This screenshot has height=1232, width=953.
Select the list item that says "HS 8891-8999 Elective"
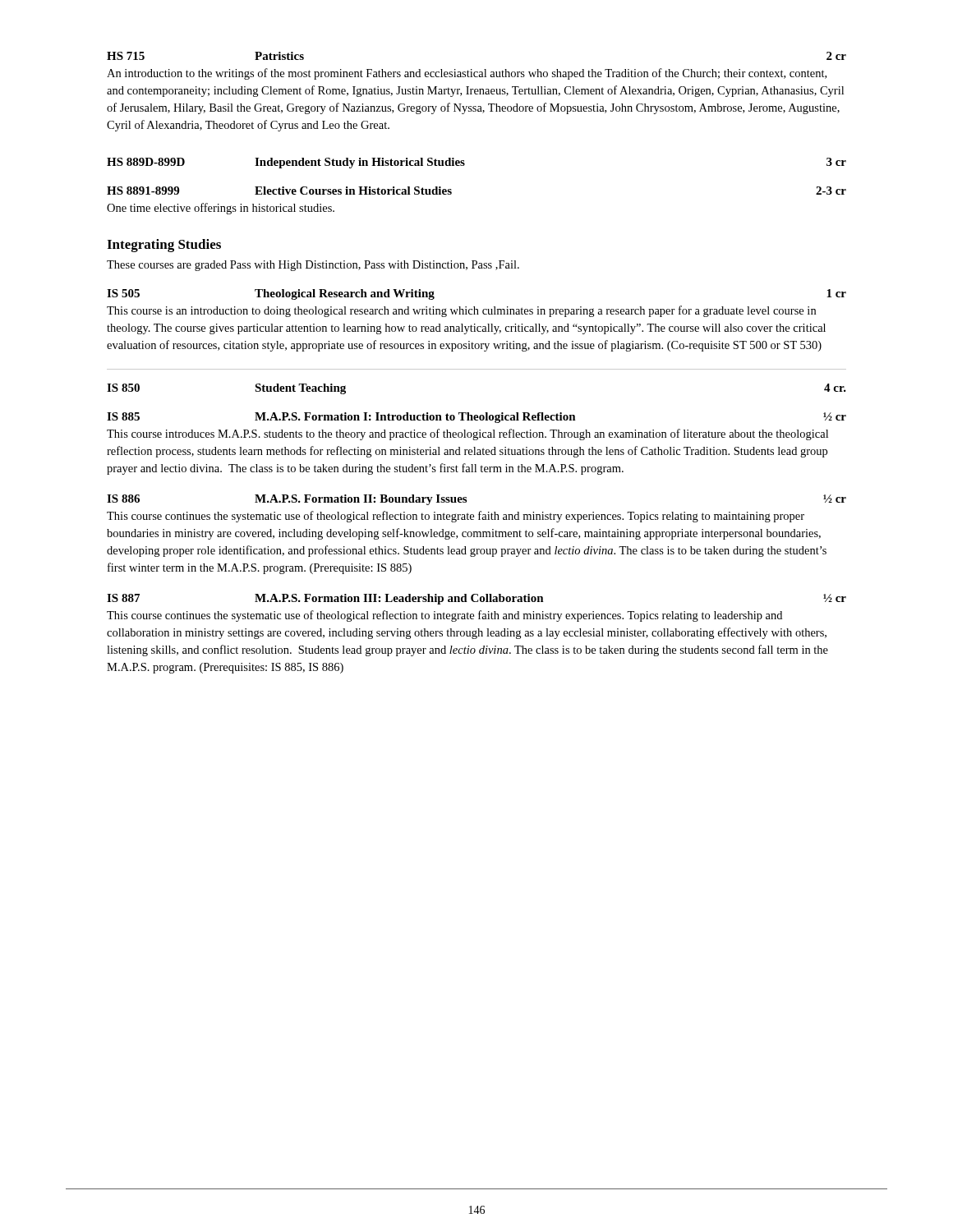(147, 190)
